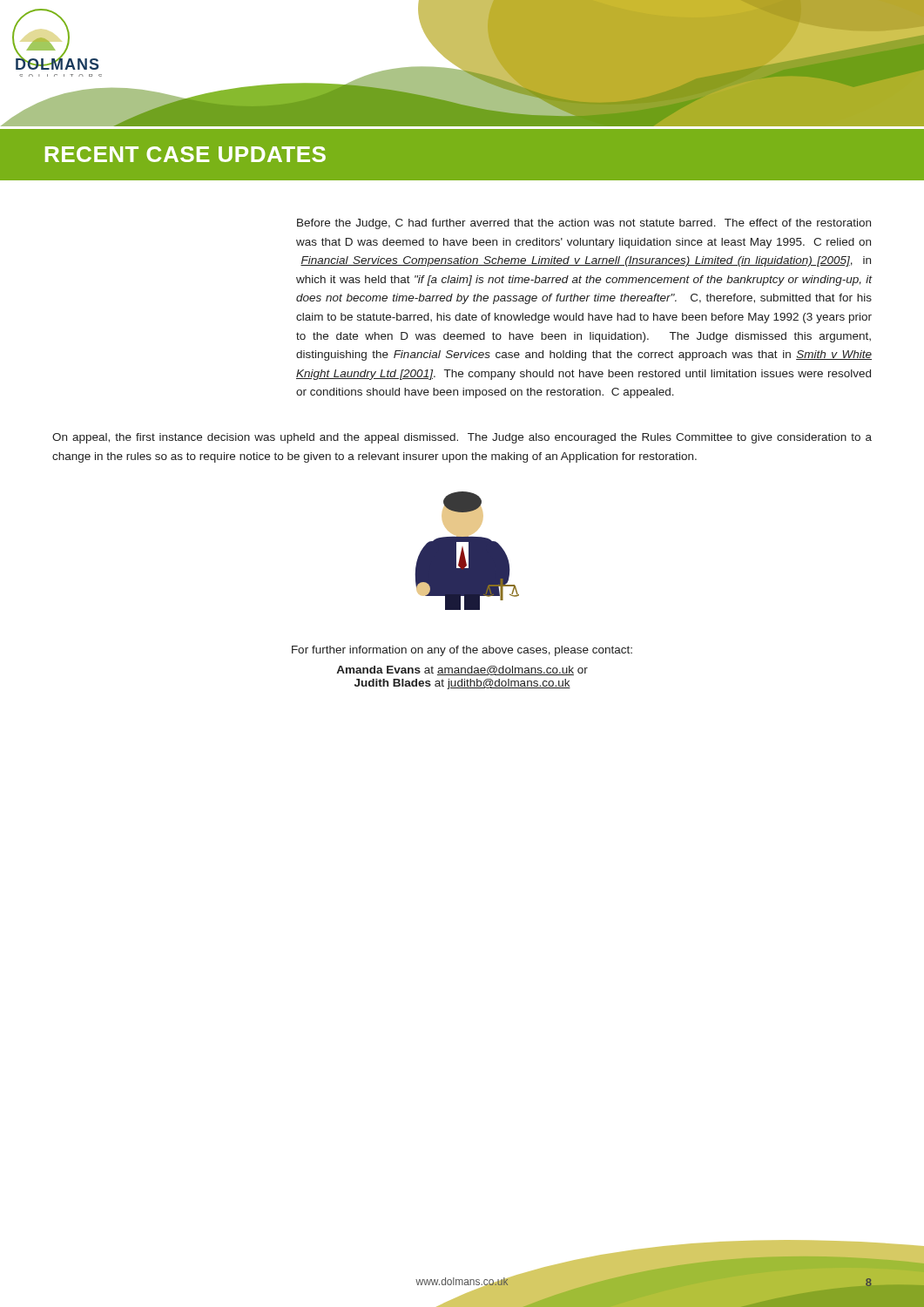Find the illustration
This screenshot has width=924, height=1307.
pyautogui.click(x=462, y=554)
